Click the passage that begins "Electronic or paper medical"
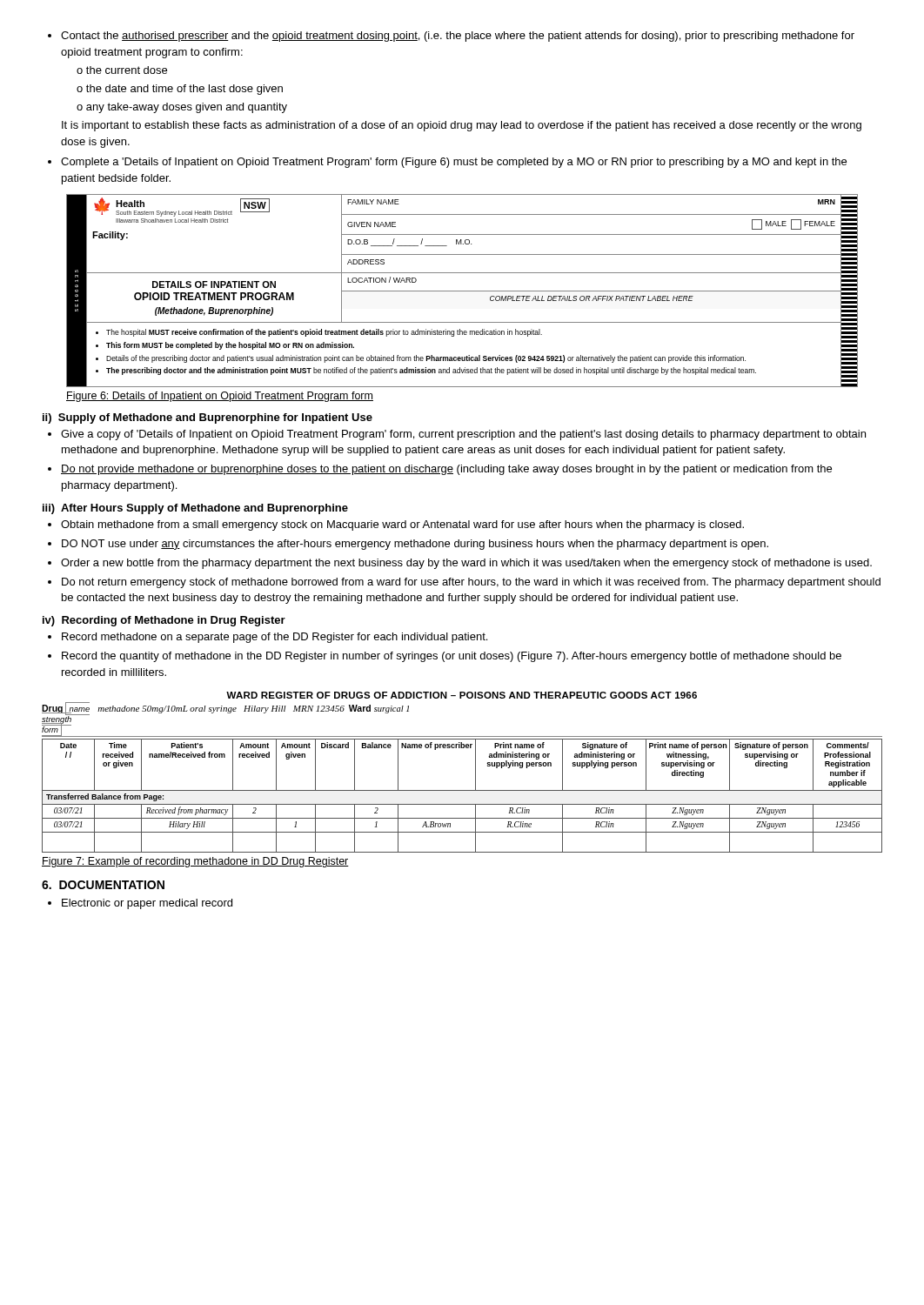The width and height of the screenshot is (924, 1305). 140,904
